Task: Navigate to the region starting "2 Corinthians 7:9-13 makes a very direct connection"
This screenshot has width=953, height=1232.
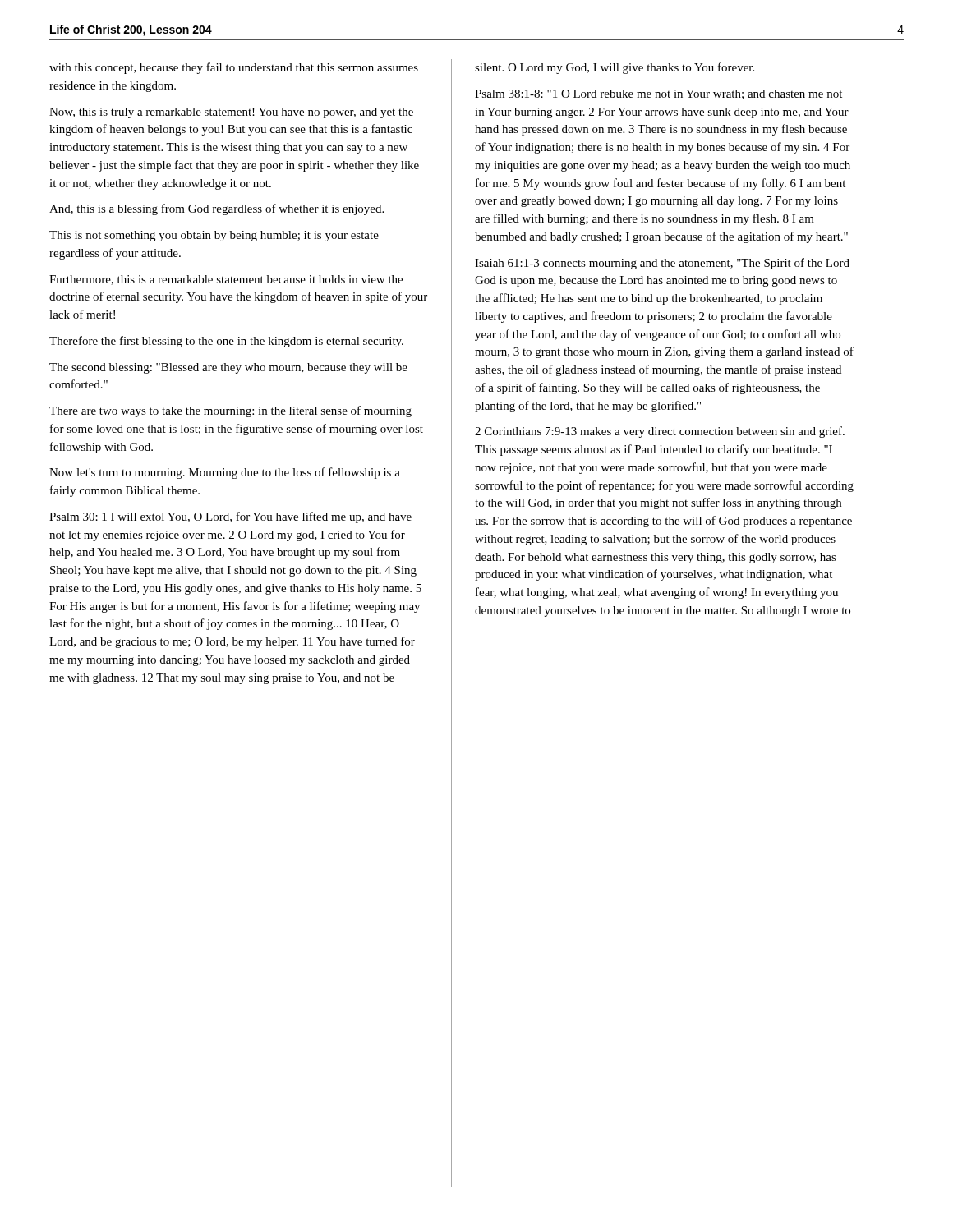Action: 664,521
